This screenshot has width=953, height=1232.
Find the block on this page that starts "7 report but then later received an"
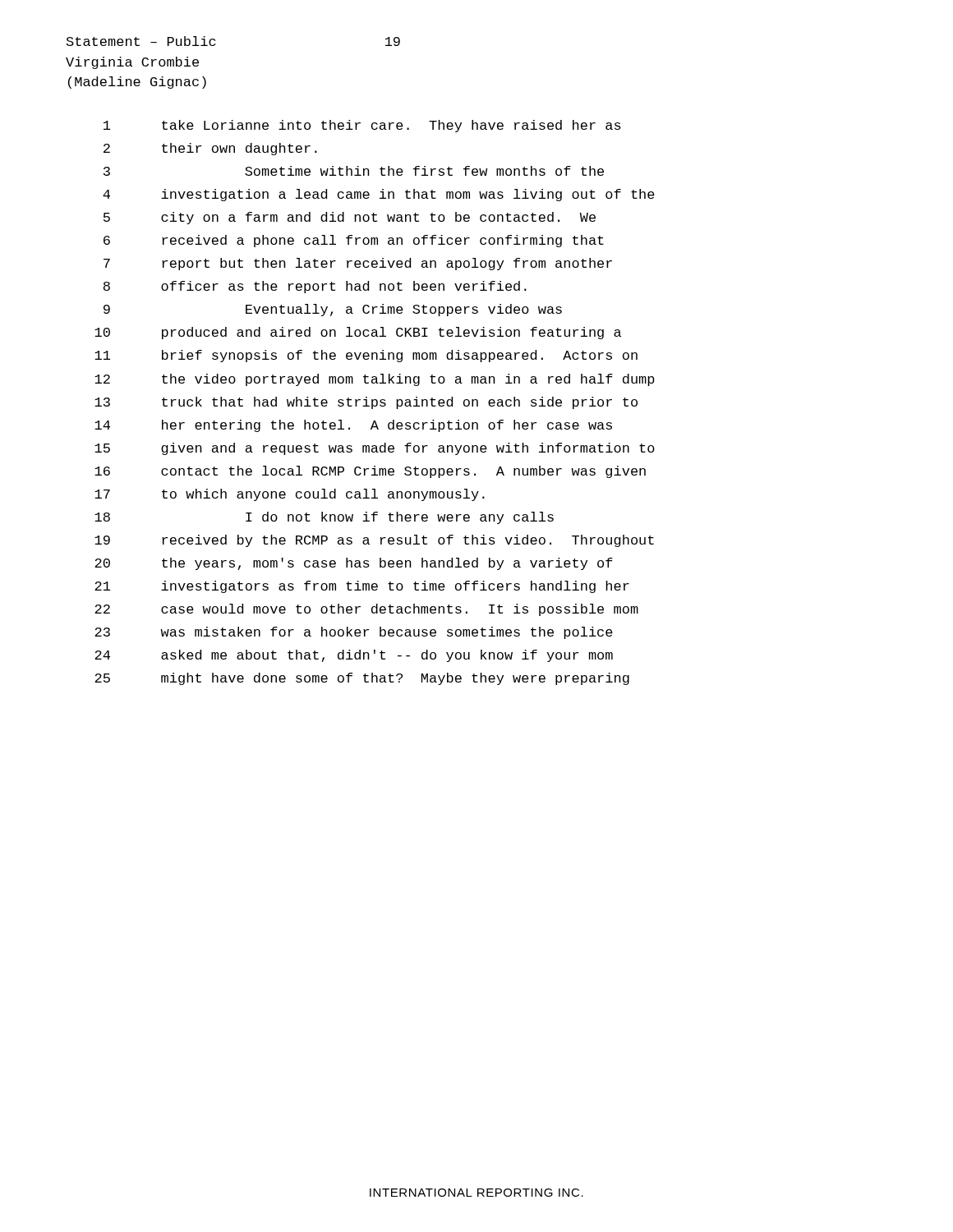(x=476, y=265)
